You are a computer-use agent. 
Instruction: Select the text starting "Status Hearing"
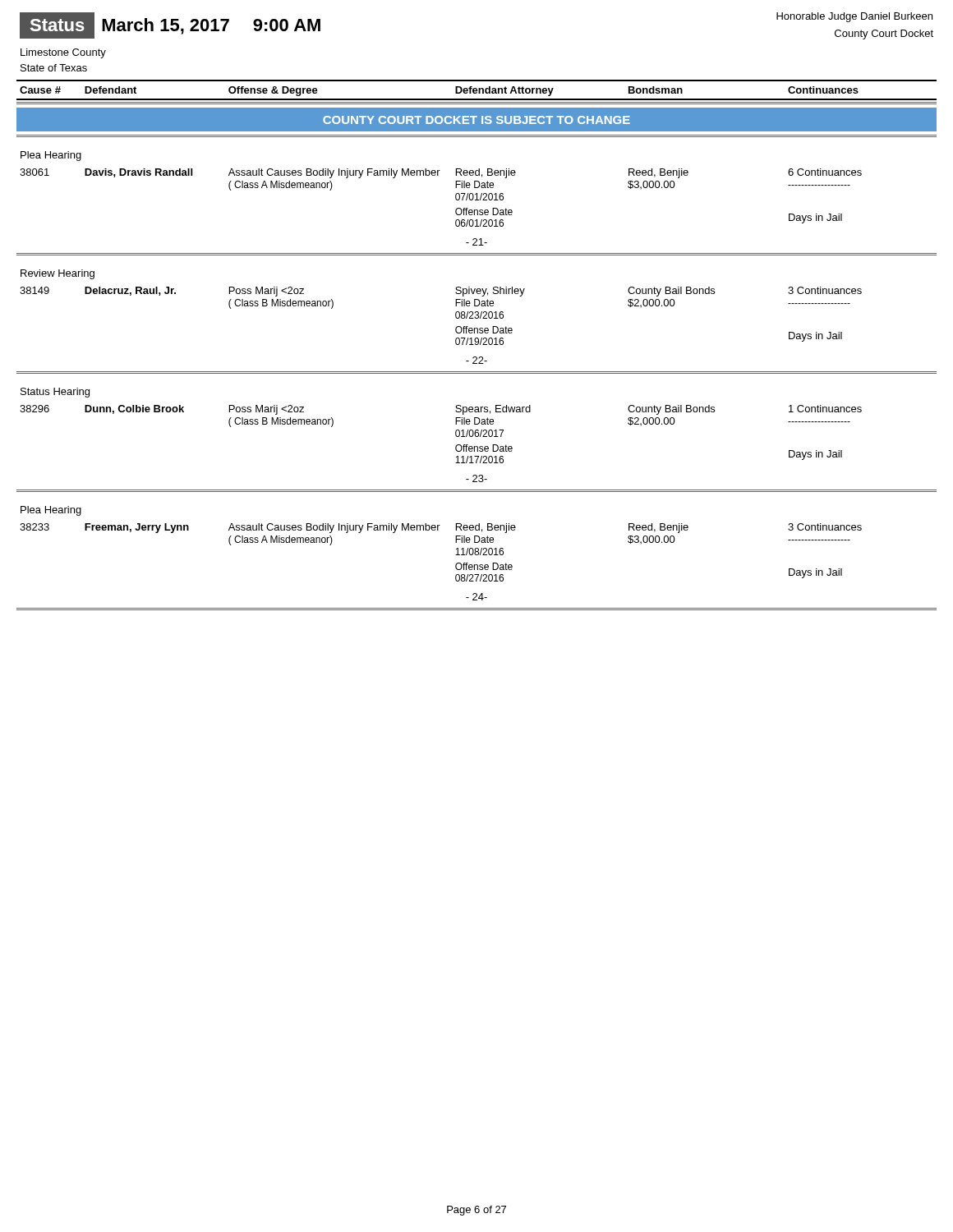pyautogui.click(x=55, y=391)
